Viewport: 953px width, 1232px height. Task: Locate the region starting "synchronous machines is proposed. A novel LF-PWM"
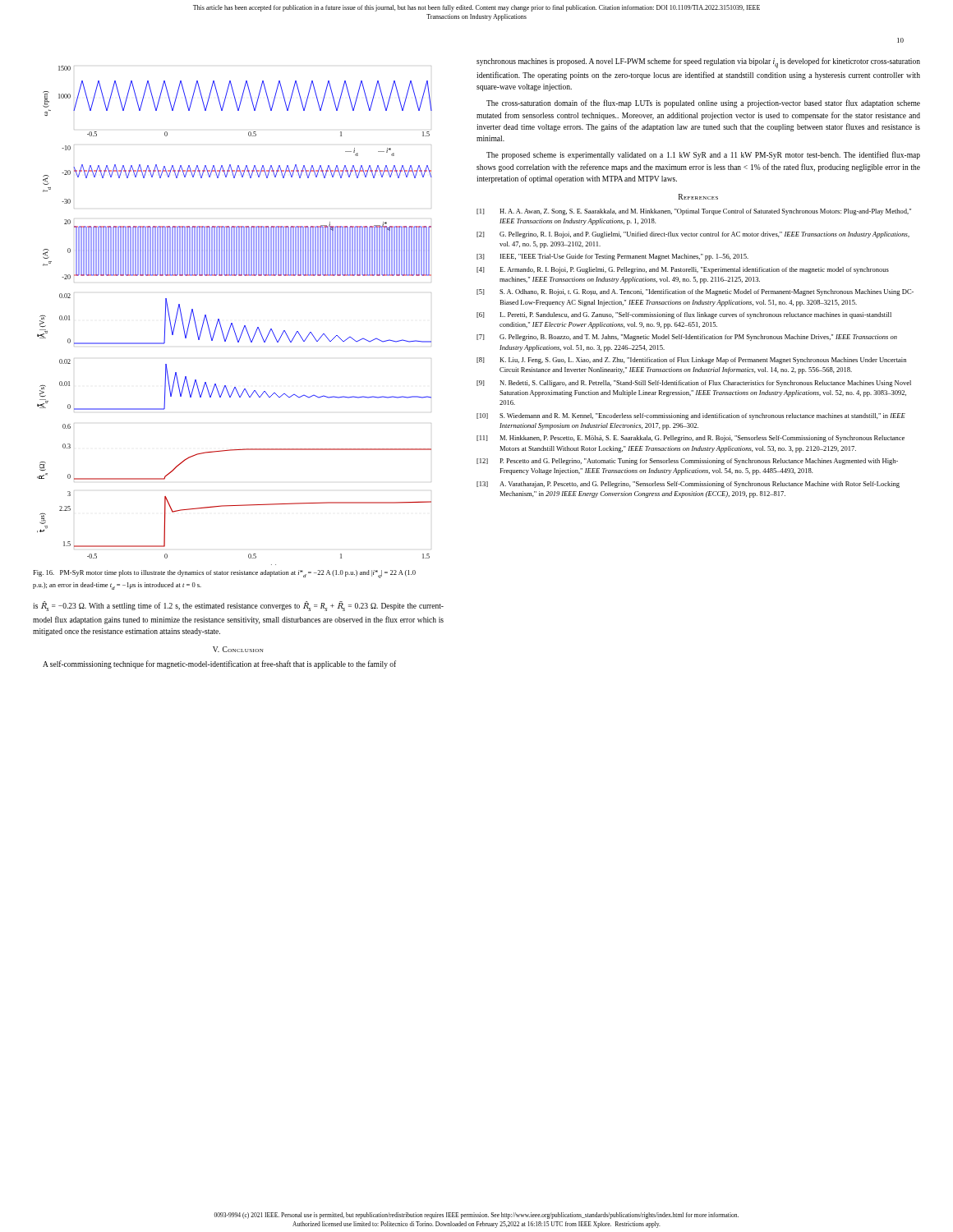tap(698, 120)
